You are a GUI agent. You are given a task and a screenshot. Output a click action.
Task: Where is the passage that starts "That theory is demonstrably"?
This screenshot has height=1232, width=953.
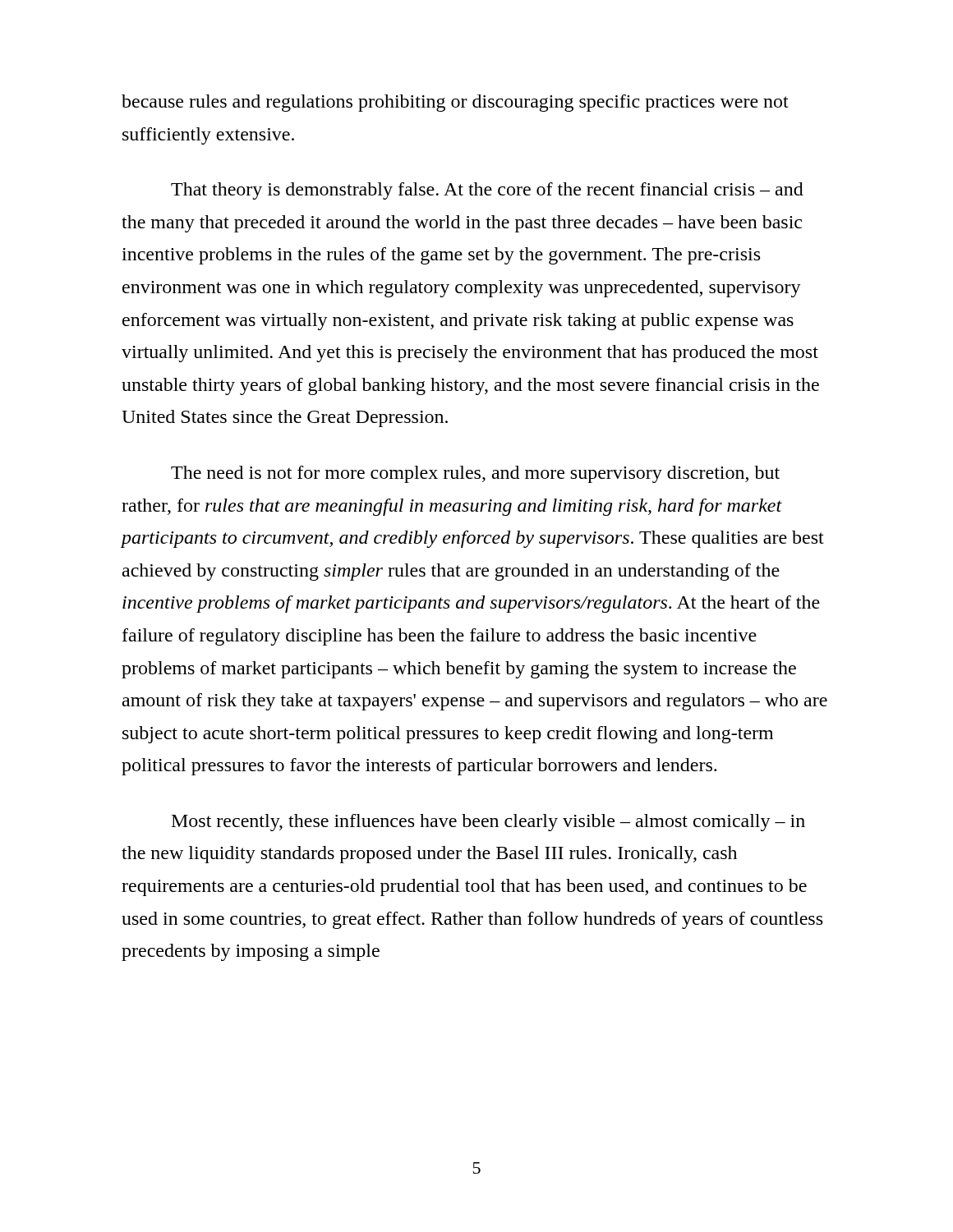pos(476,304)
